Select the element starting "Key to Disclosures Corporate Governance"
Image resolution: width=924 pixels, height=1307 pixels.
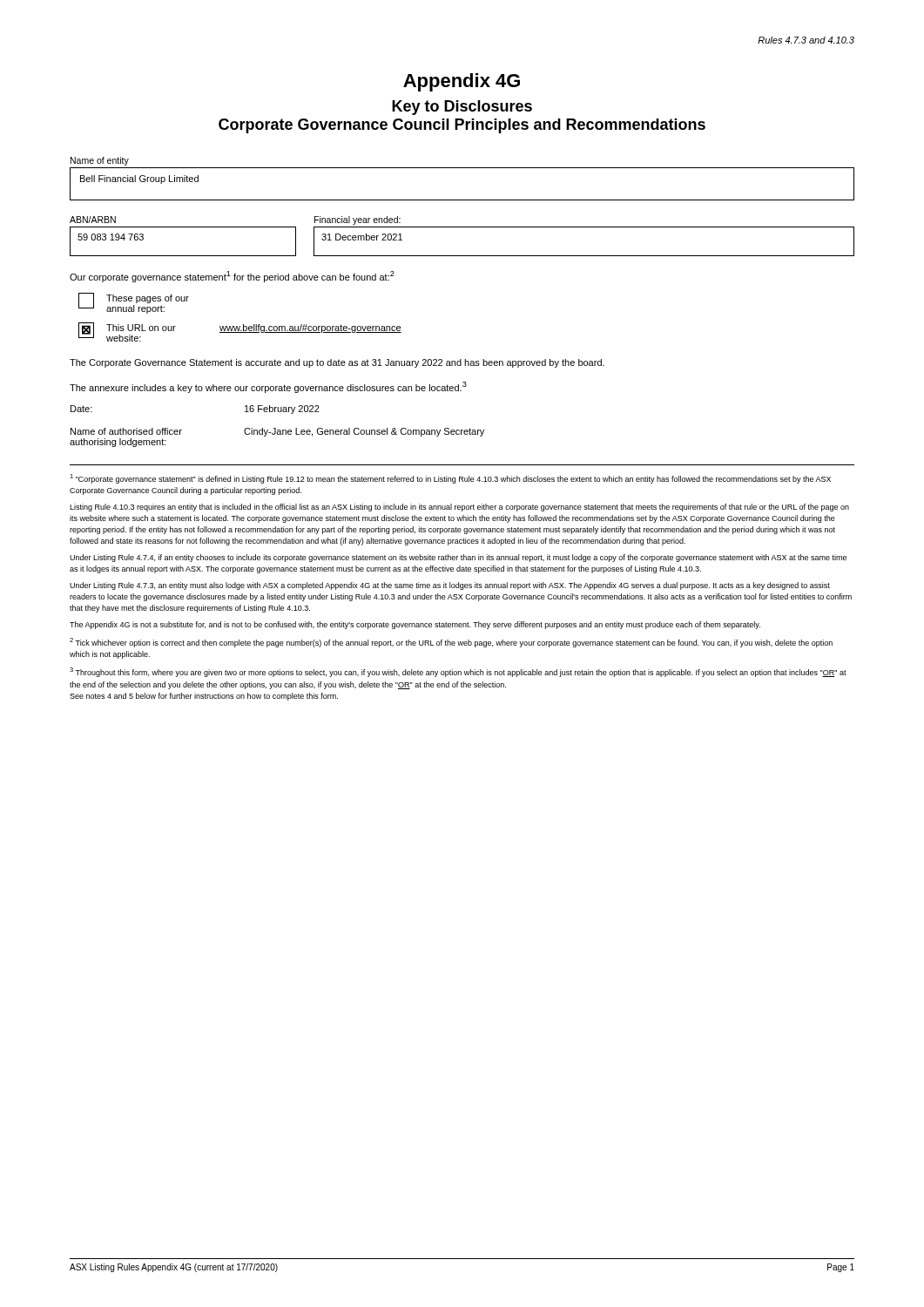(462, 116)
